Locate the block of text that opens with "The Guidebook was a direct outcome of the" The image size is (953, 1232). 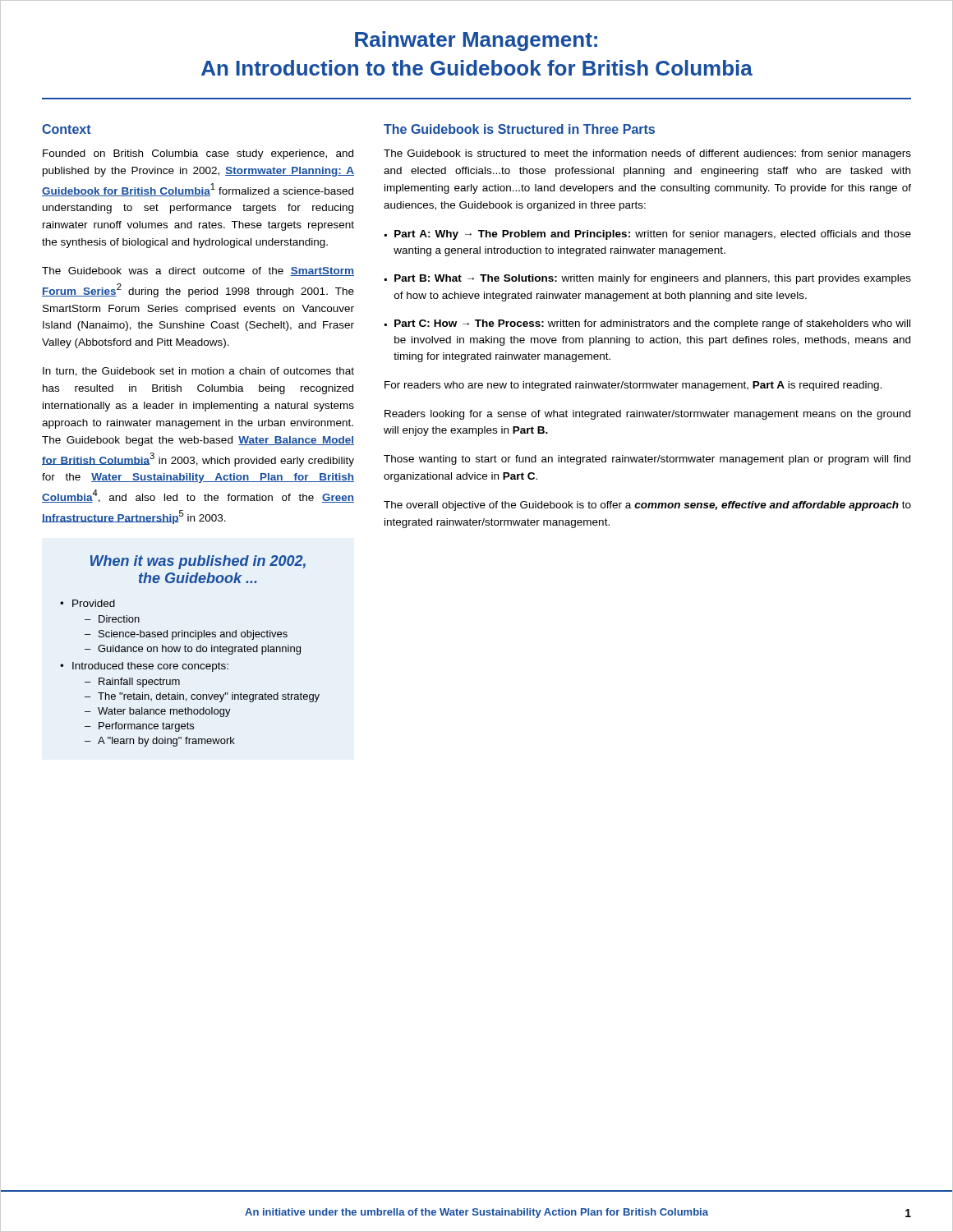pos(198,307)
